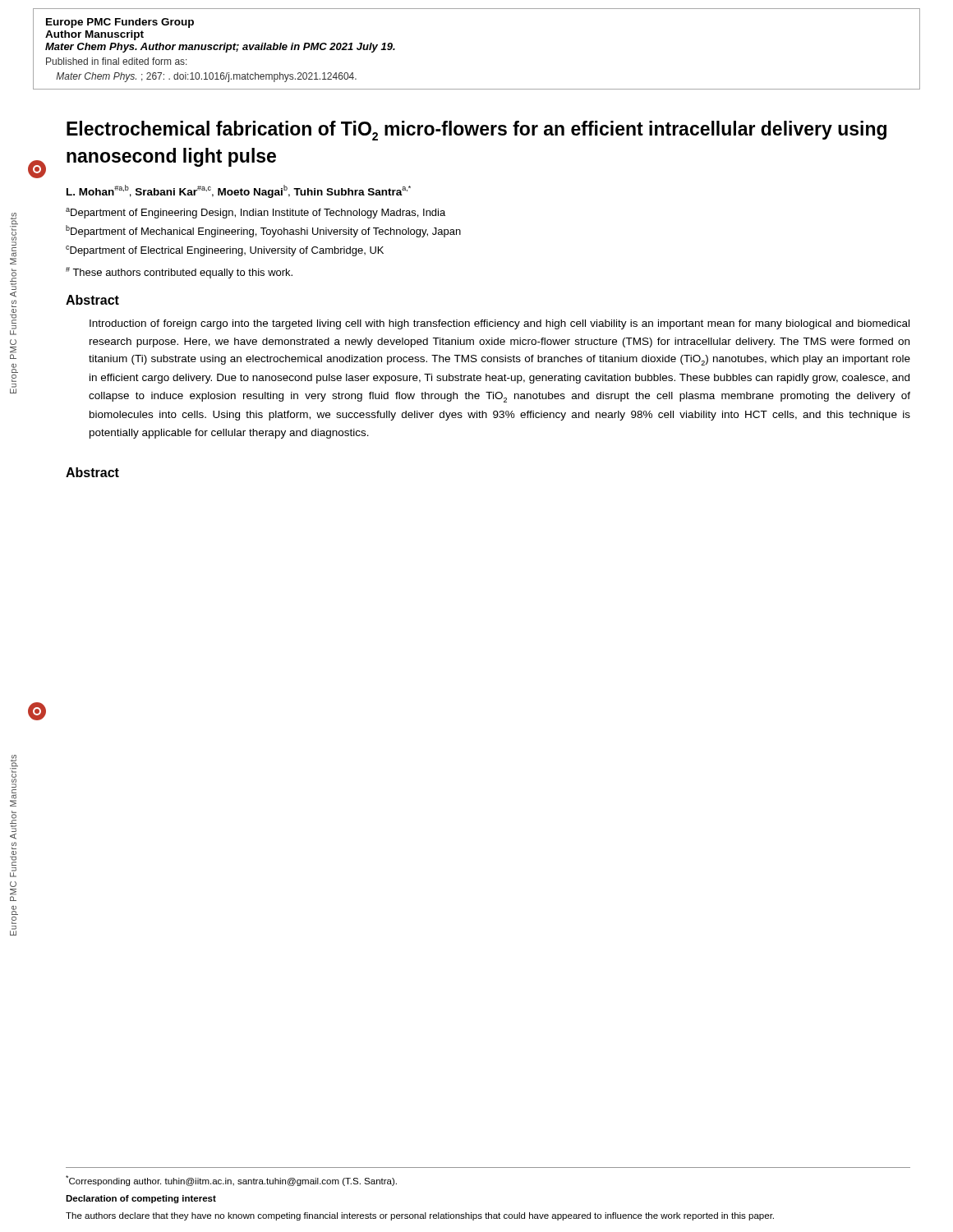Find the passage starting "bDepartment of Mechanical Engineering, Toyohashi University of Technology,"

coord(263,231)
